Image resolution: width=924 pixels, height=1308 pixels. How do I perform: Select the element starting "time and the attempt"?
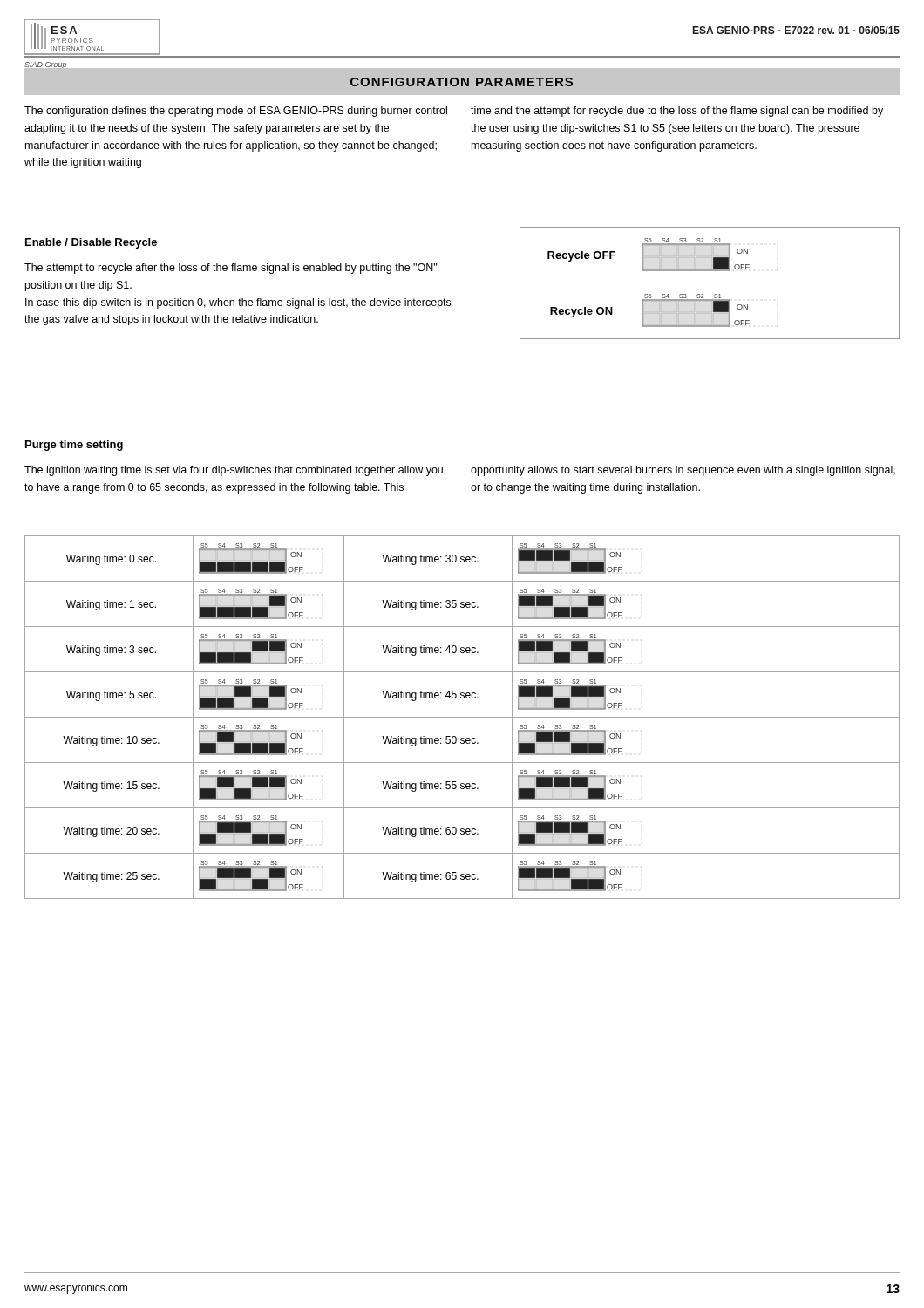click(x=677, y=128)
